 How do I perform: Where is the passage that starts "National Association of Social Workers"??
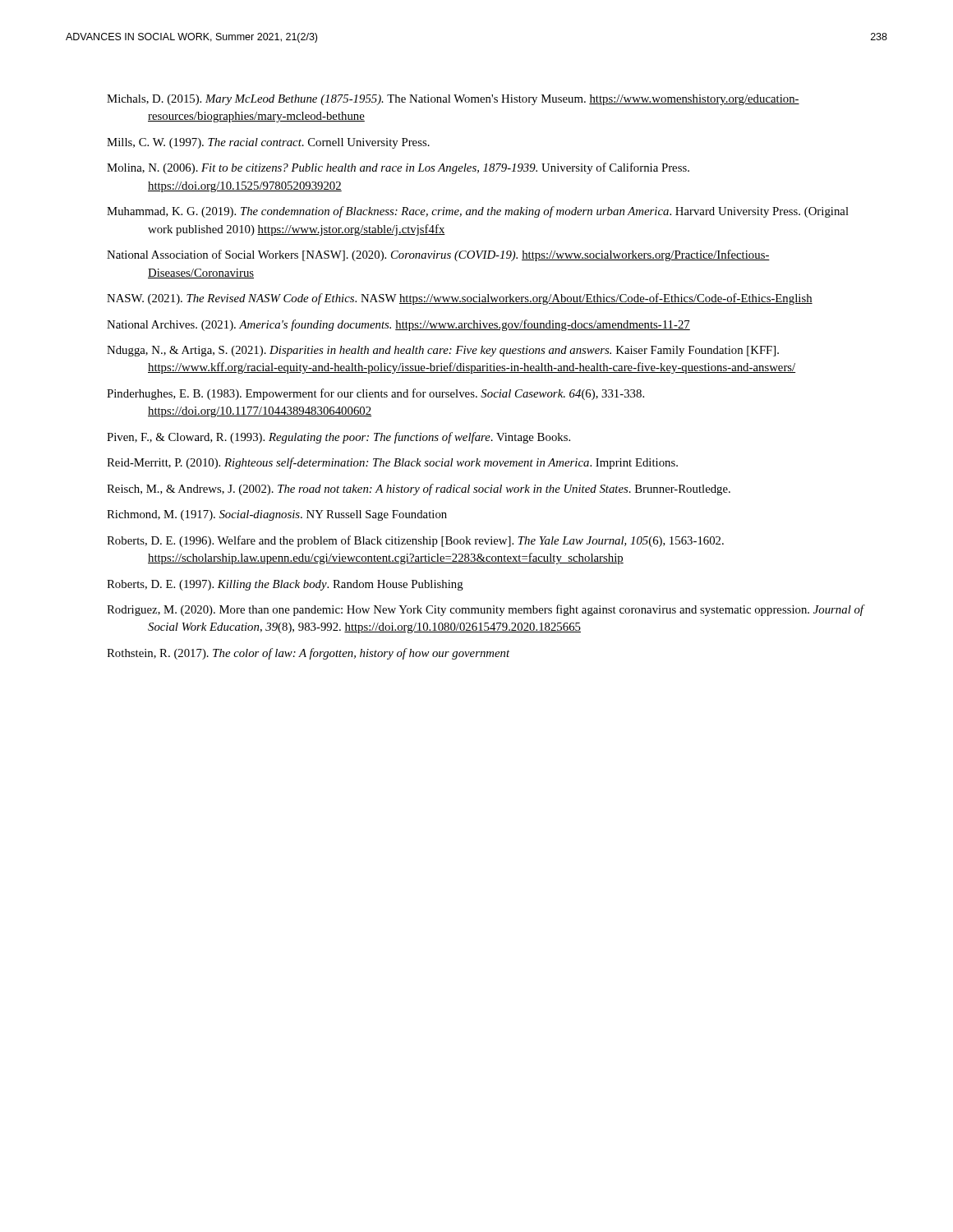point(438,264)
